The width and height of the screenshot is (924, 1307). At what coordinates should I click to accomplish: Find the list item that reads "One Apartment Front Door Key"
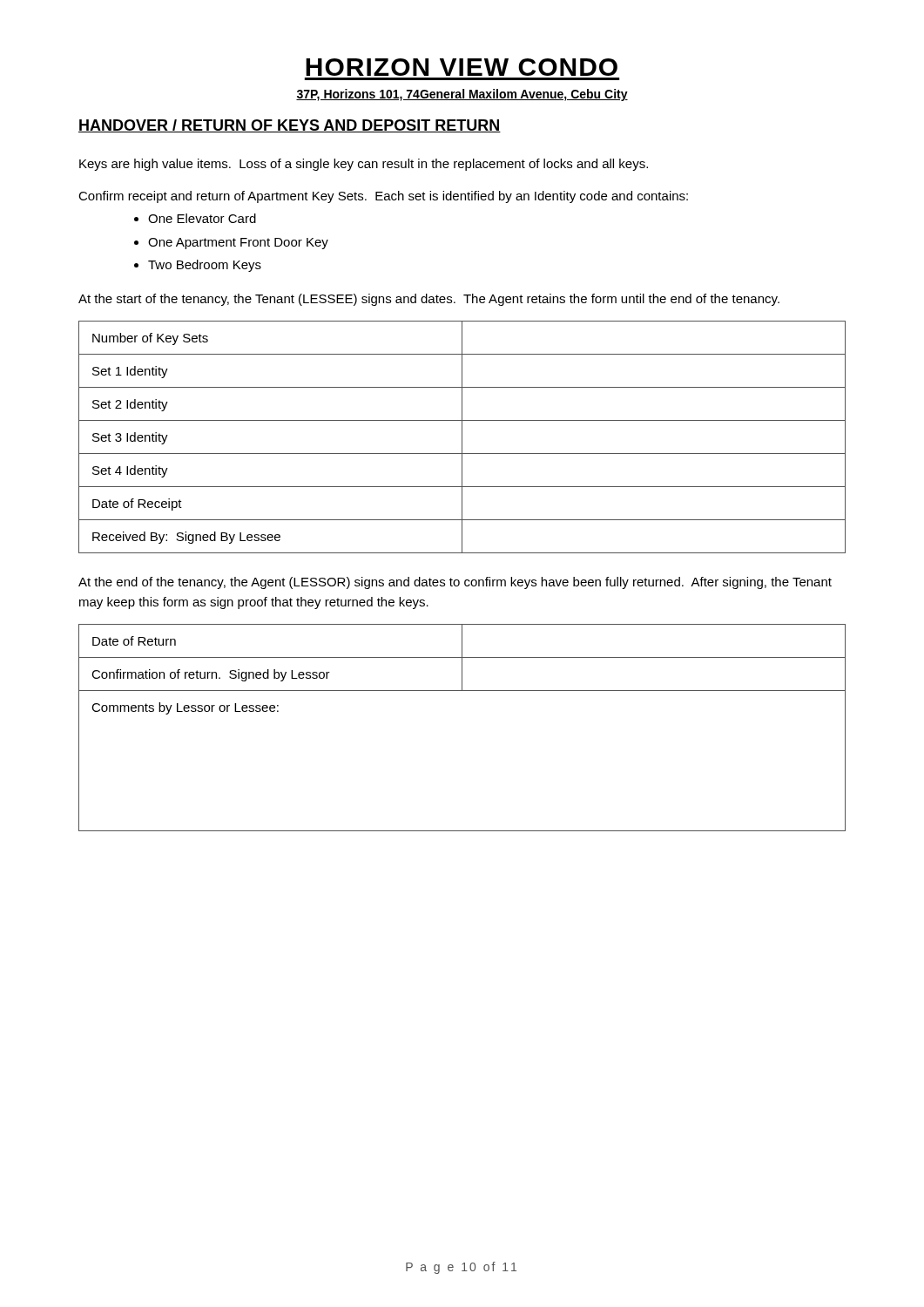238,241
